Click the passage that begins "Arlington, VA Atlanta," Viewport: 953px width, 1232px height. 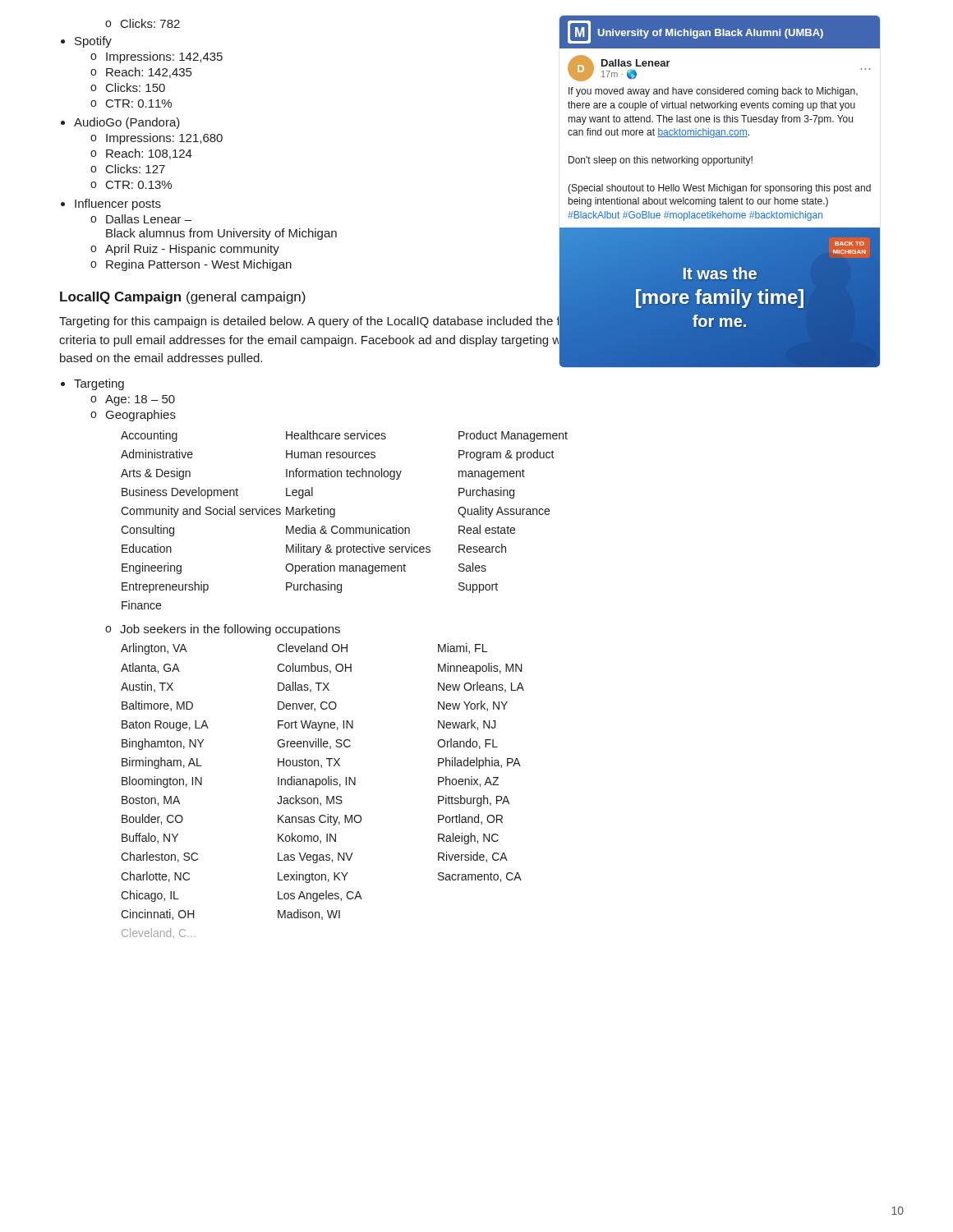pyautogui.click(x=361, y=791)
